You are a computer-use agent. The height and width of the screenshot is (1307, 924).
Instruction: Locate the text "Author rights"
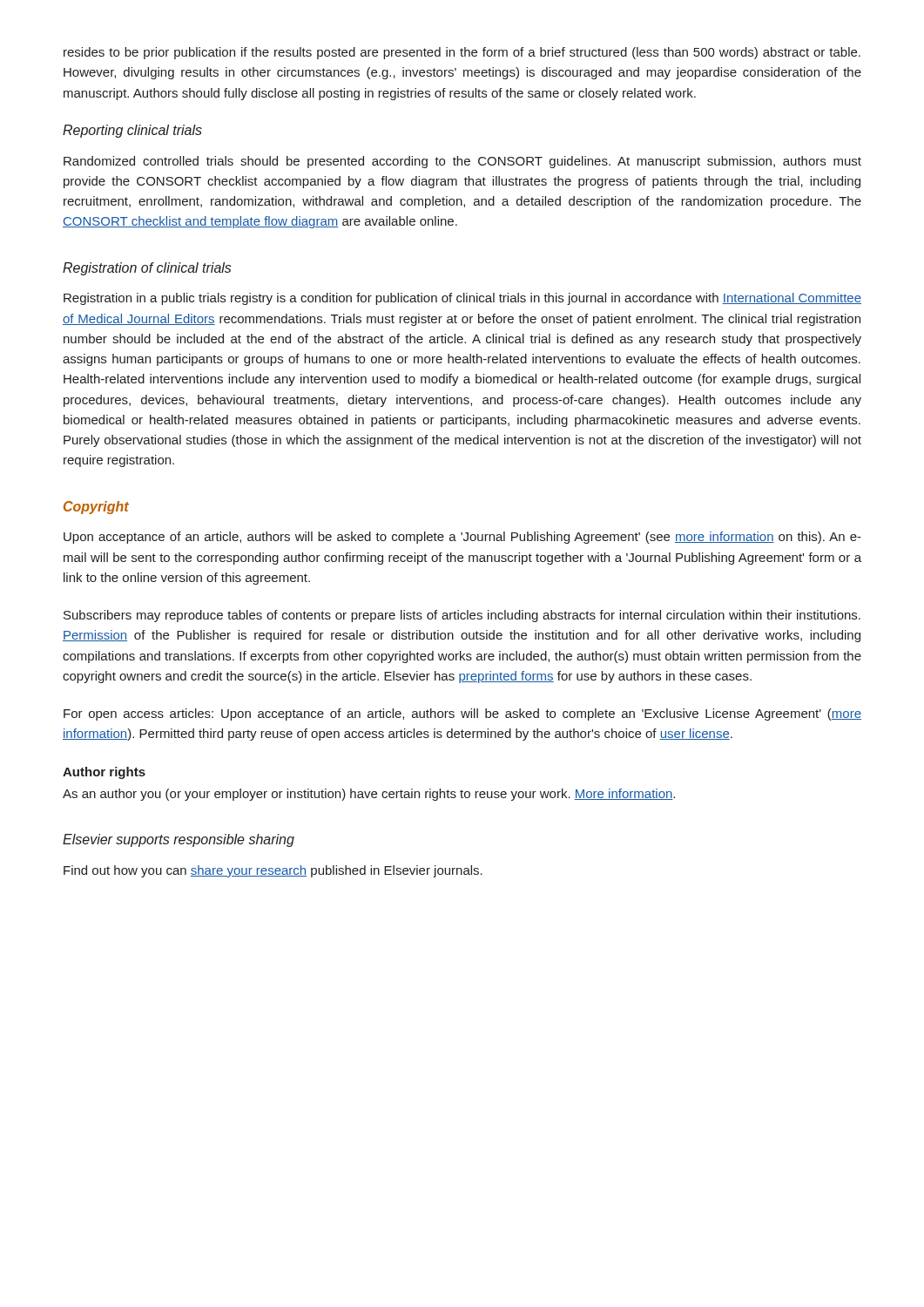(104, 773)
